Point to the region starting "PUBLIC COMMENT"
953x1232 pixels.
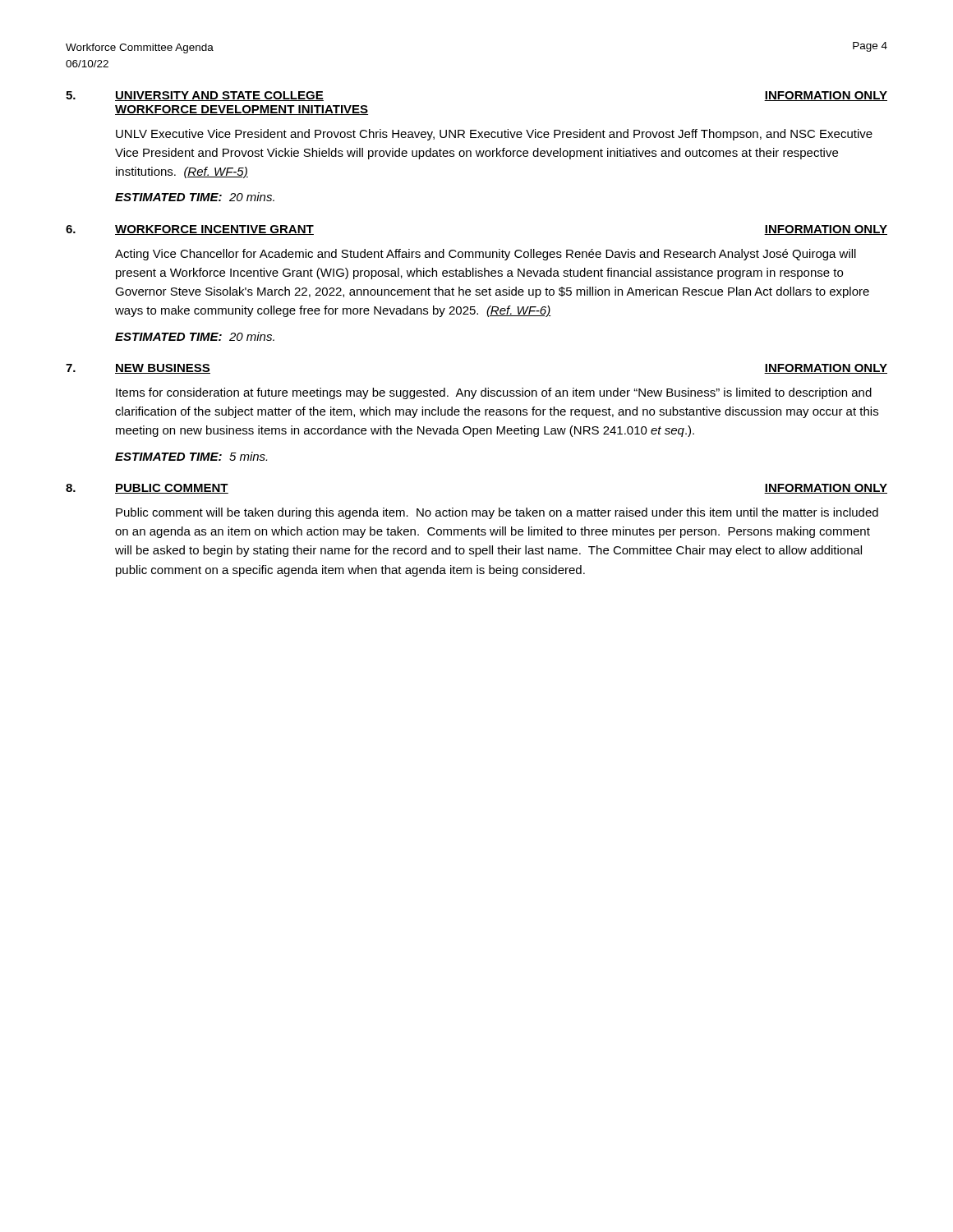point(171,487)
